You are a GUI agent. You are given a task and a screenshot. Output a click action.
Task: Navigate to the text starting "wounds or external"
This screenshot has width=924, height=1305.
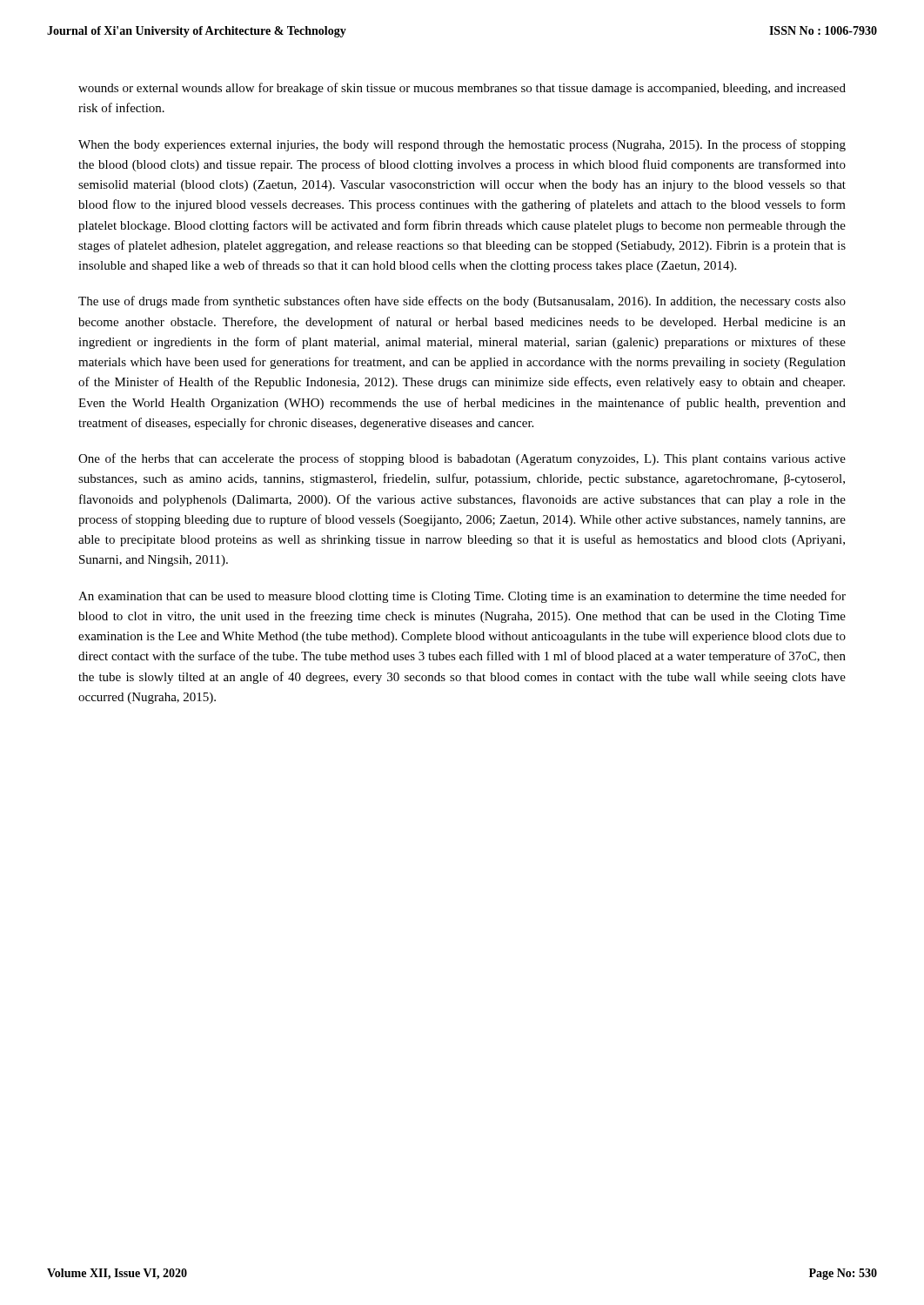(x=462, y=98)
